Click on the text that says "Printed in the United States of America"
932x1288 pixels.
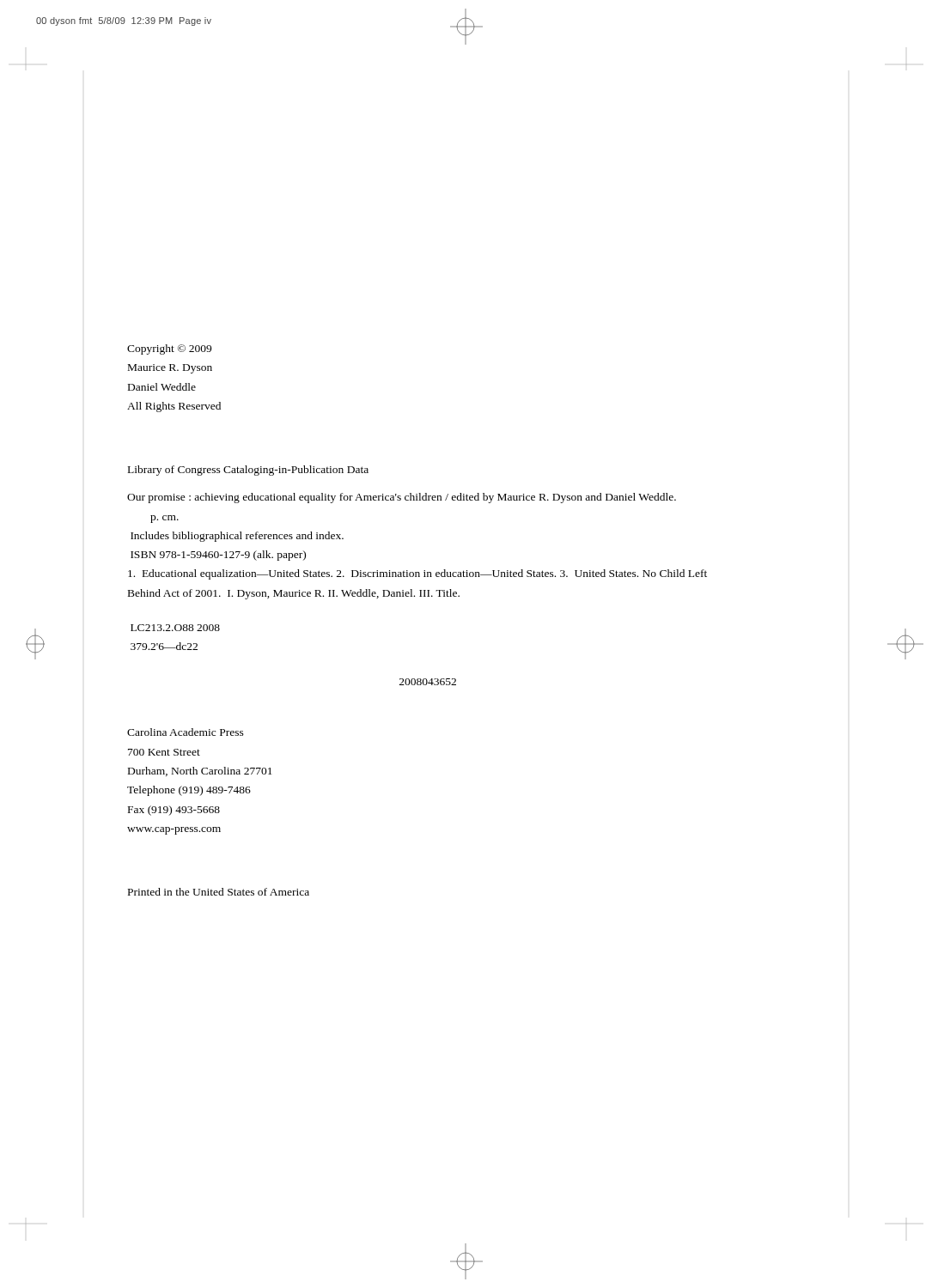tap(218, 892)
